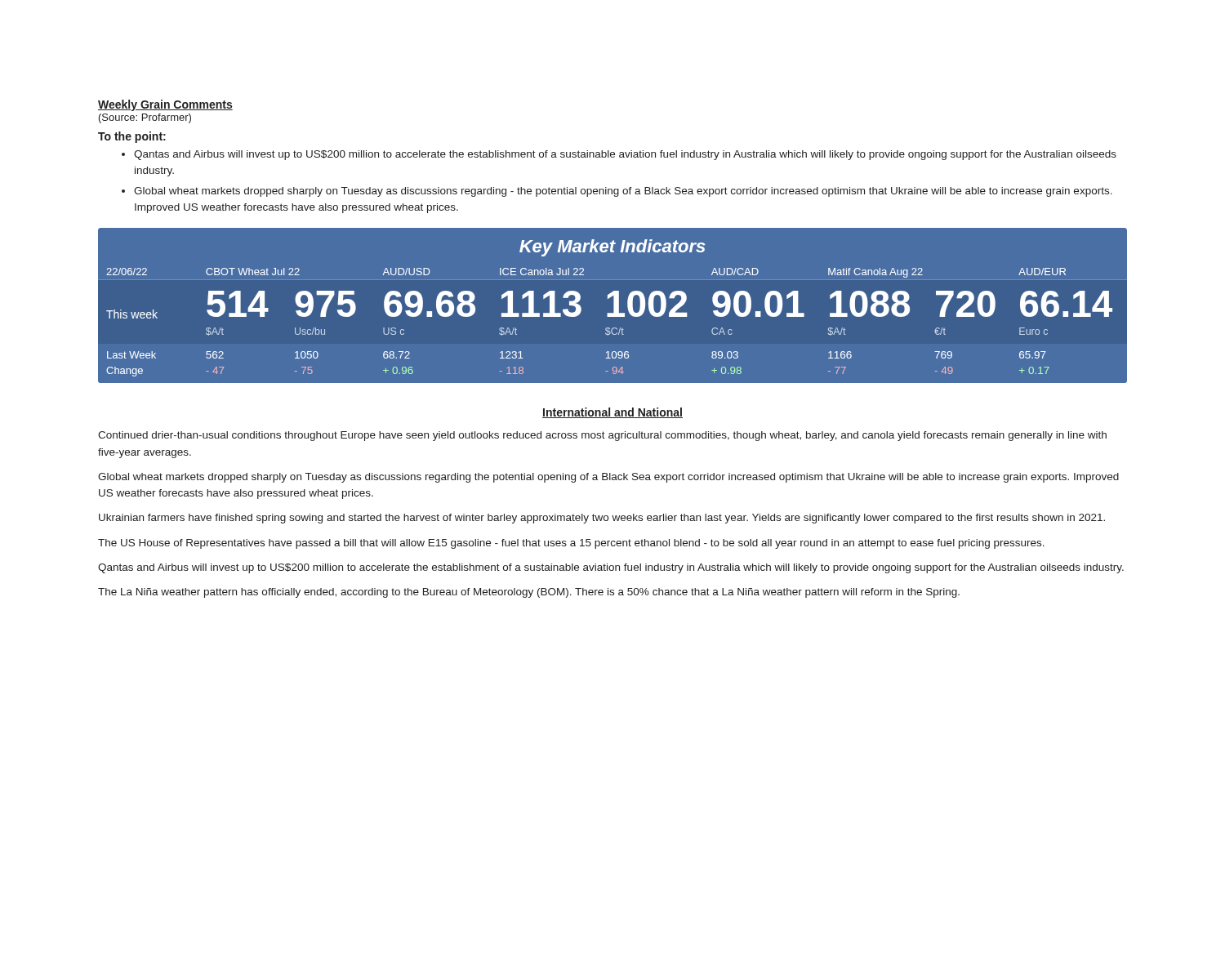Navigate to the region starting "International and National"
The height and width of the screenshot is (980, 1225).
tap(612, 413)
